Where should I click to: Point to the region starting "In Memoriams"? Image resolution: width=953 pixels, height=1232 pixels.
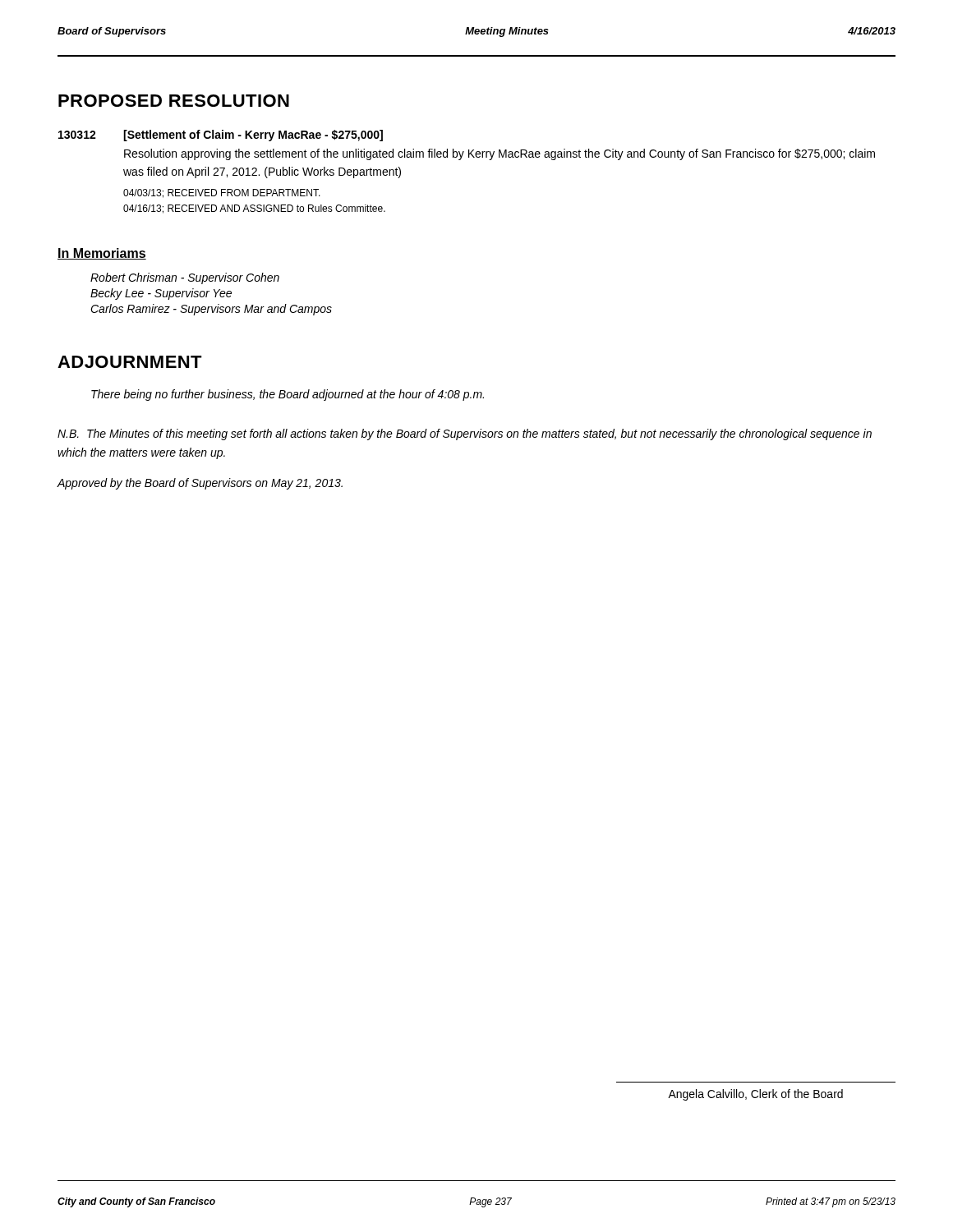tap(102, 254)
